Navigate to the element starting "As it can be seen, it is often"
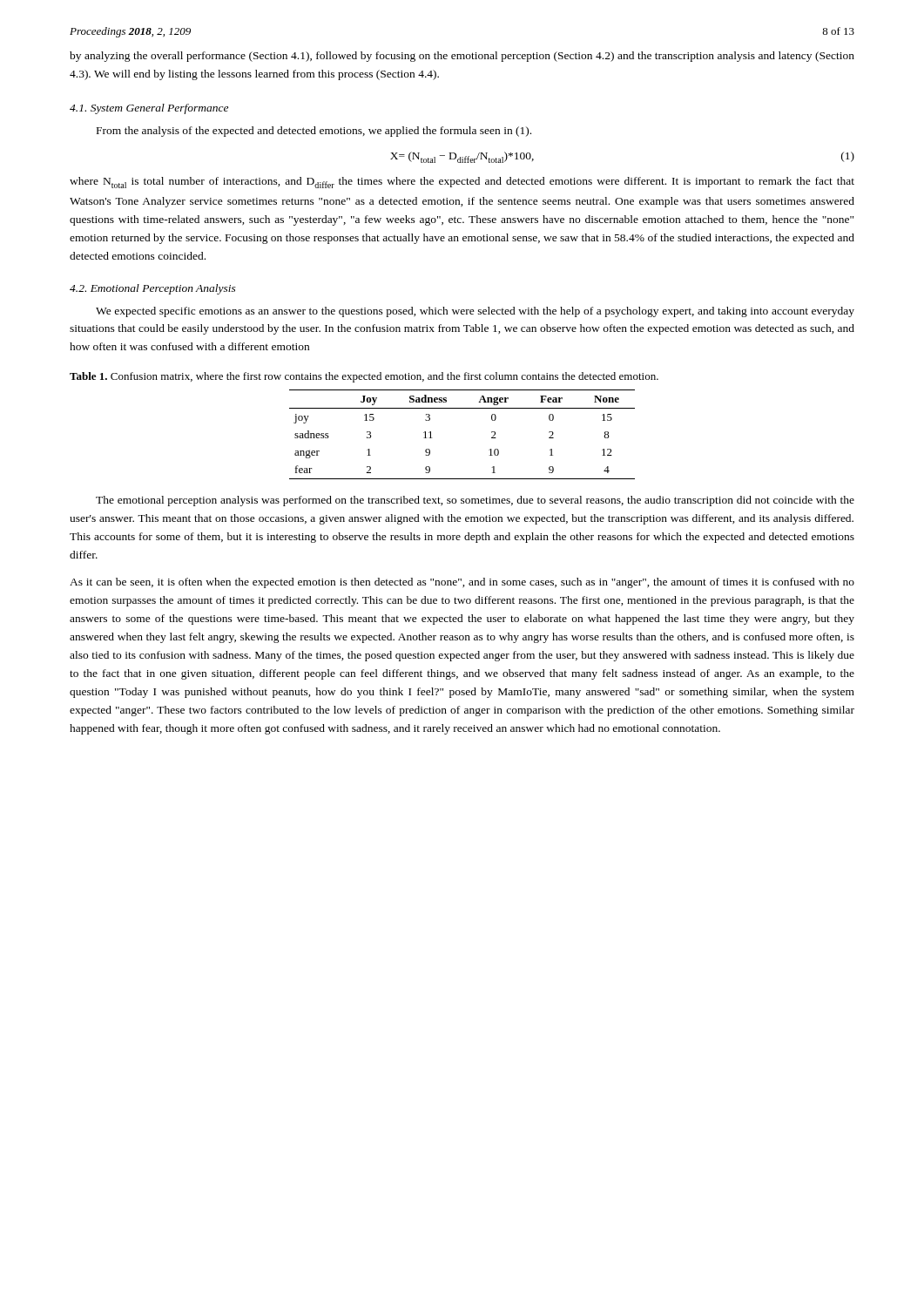The image size is (924, 1307). tap(462, 656)
